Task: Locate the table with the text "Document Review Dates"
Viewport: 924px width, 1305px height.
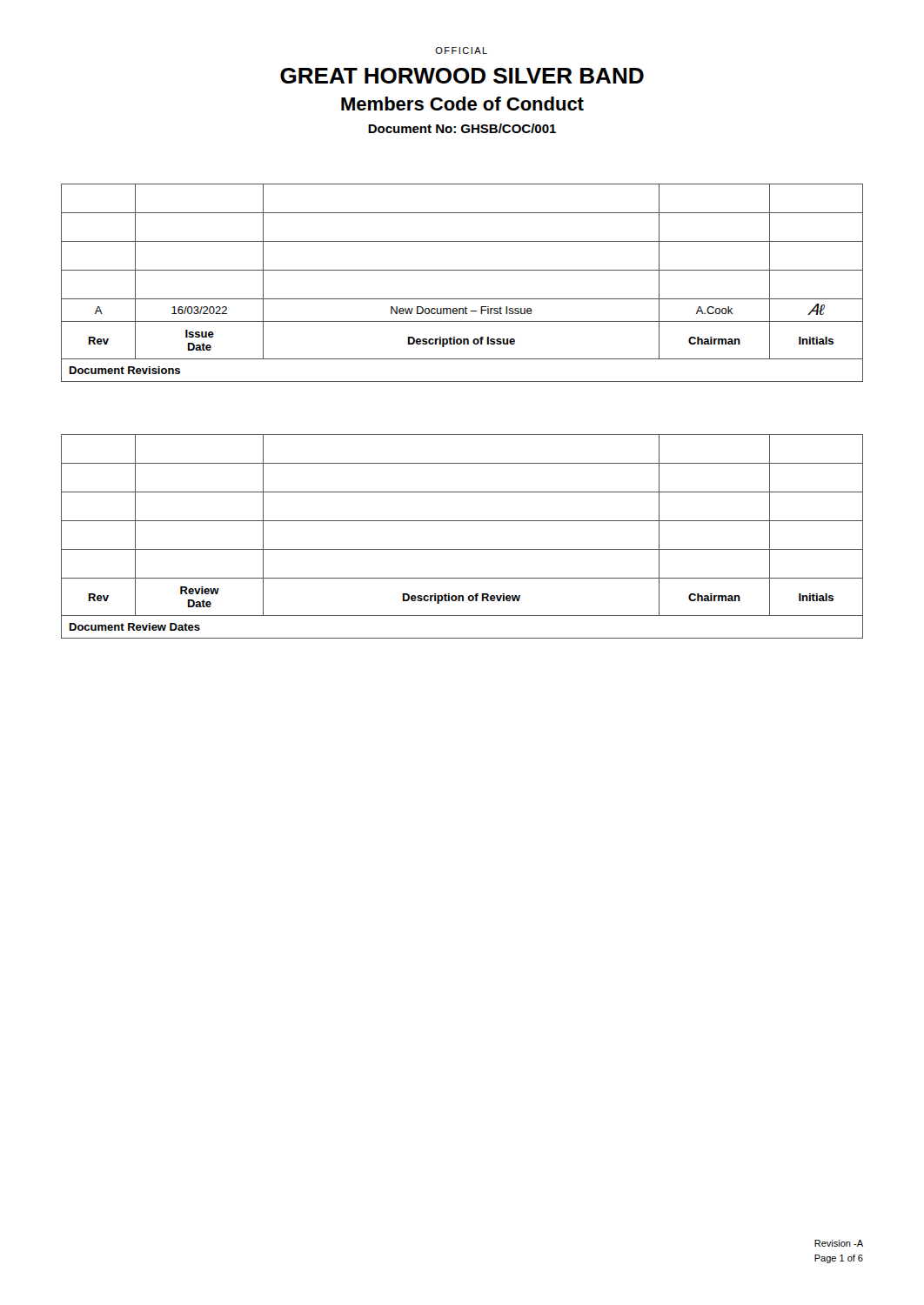Action: [x=462, y=536]
